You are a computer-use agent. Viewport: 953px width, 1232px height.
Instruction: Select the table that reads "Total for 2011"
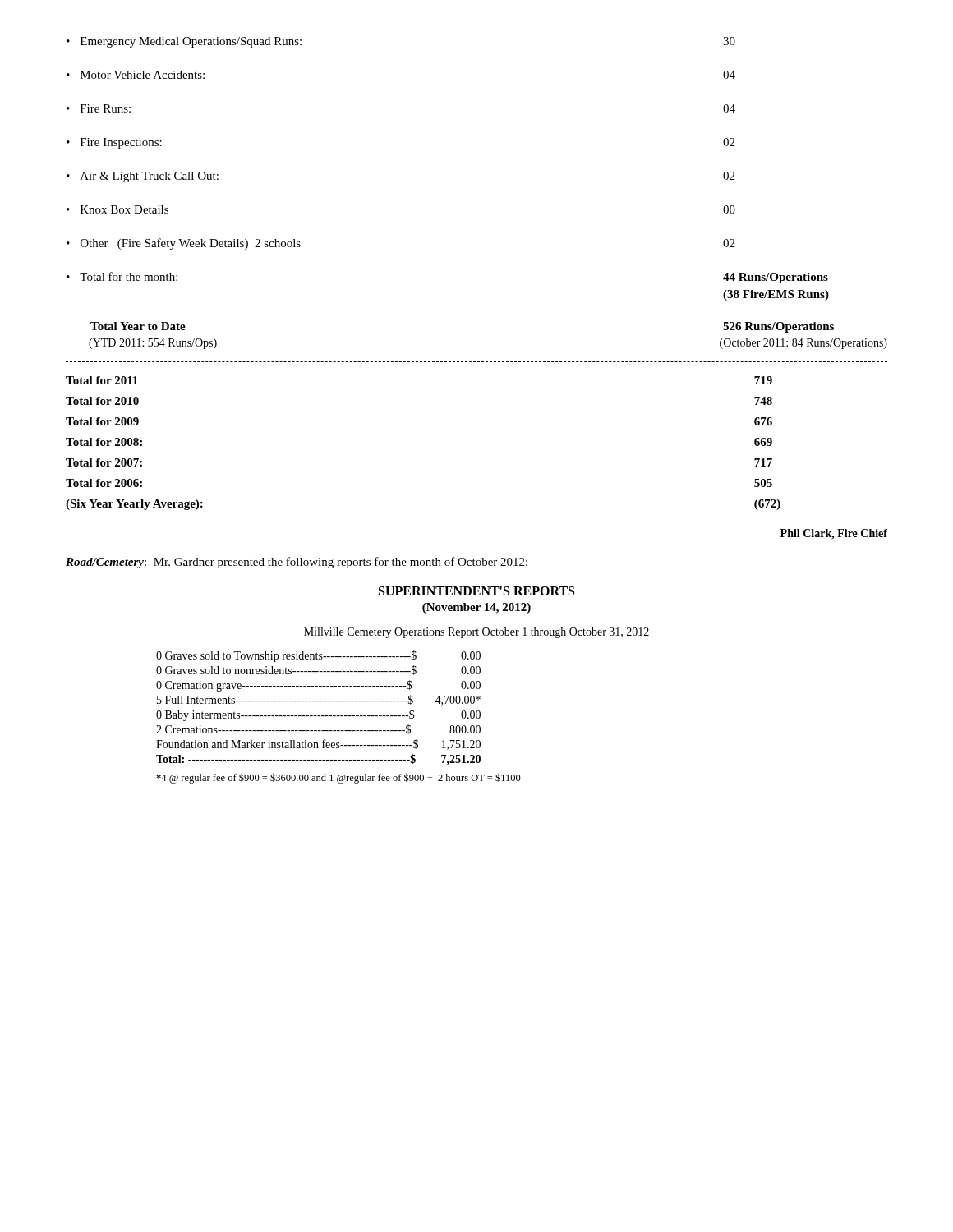476,442
